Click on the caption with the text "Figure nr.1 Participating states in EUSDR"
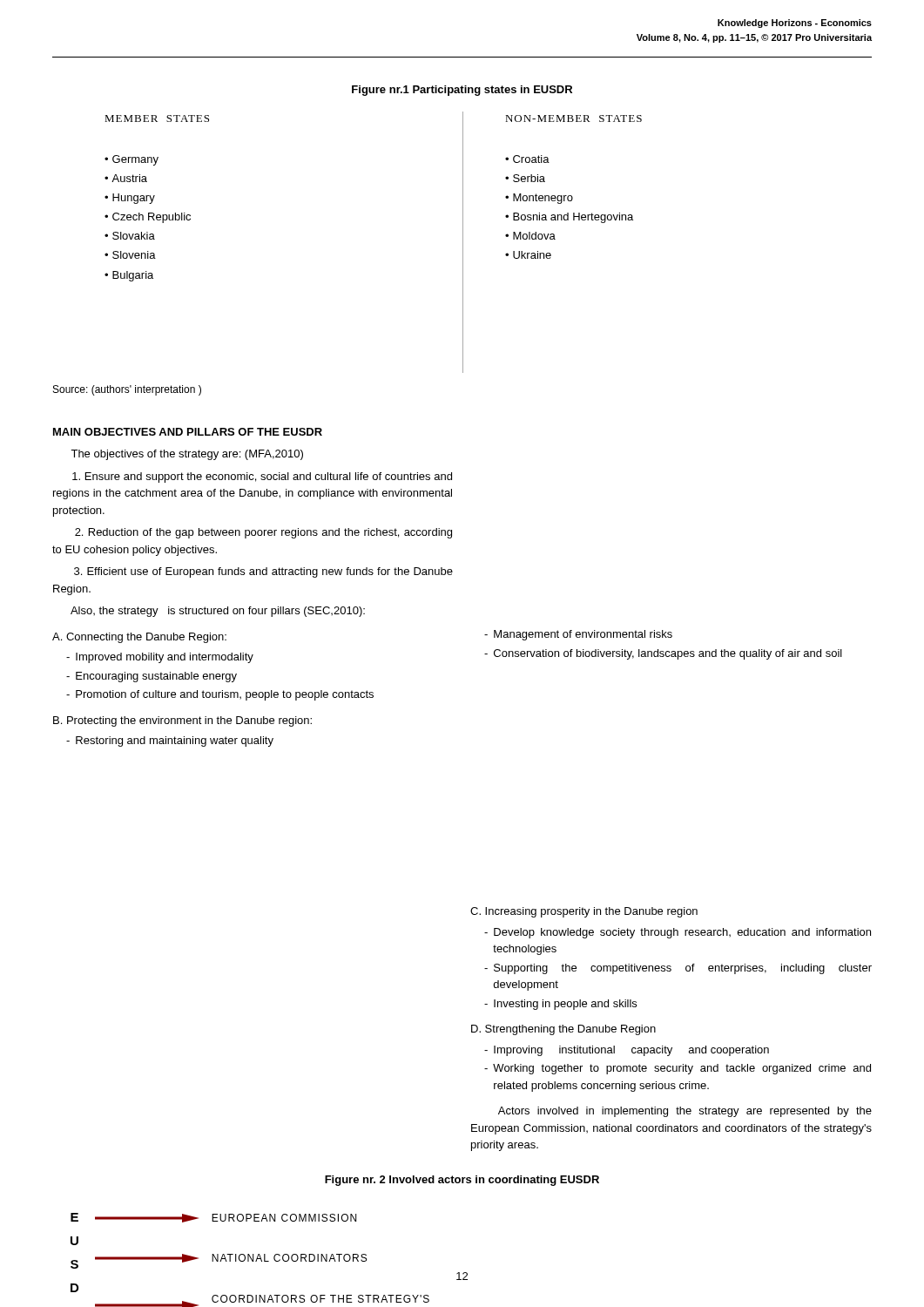This screenshot has width=924, height=1307. point(462,89)
